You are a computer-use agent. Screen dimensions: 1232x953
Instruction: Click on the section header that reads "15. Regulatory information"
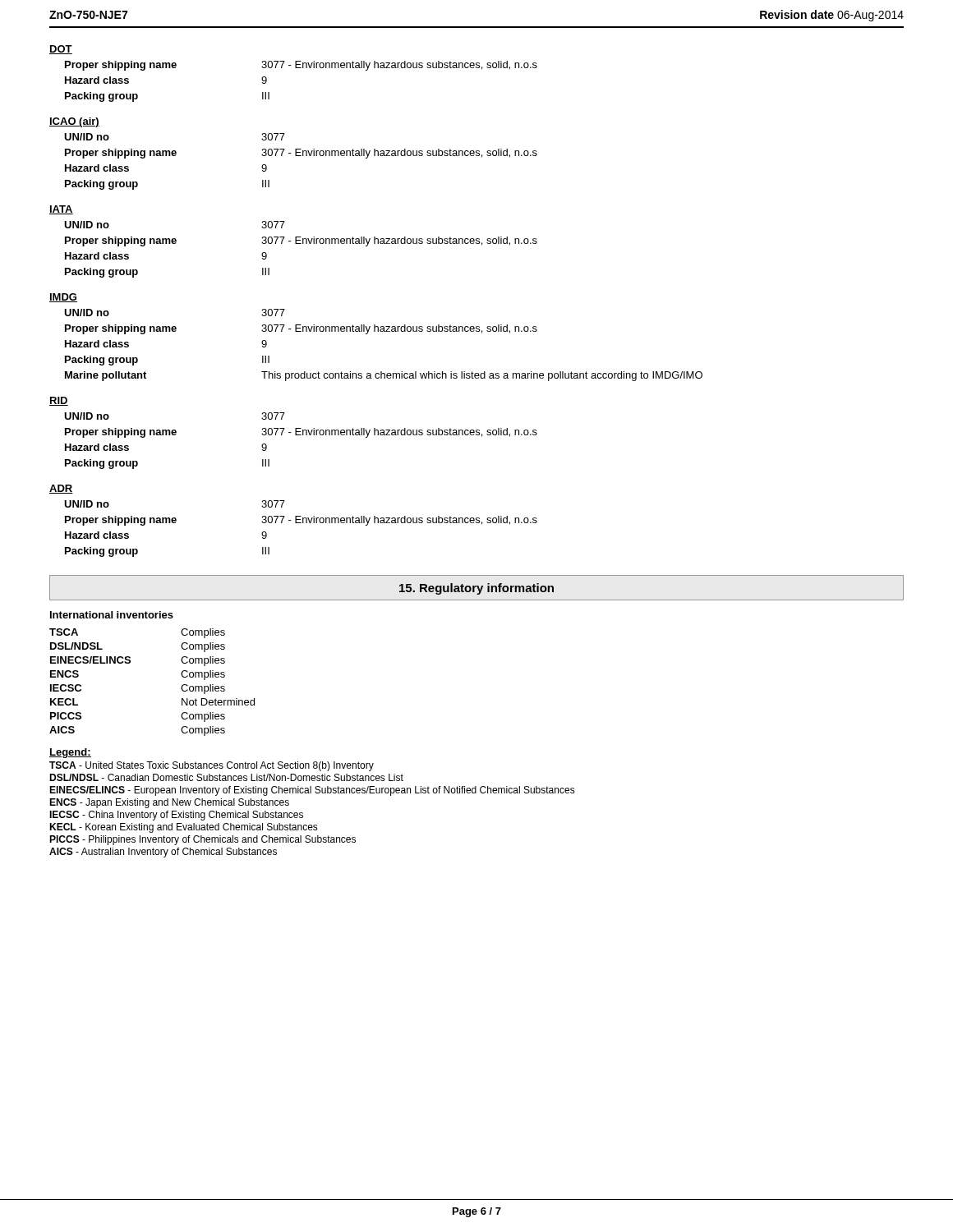tap(476, 588)
